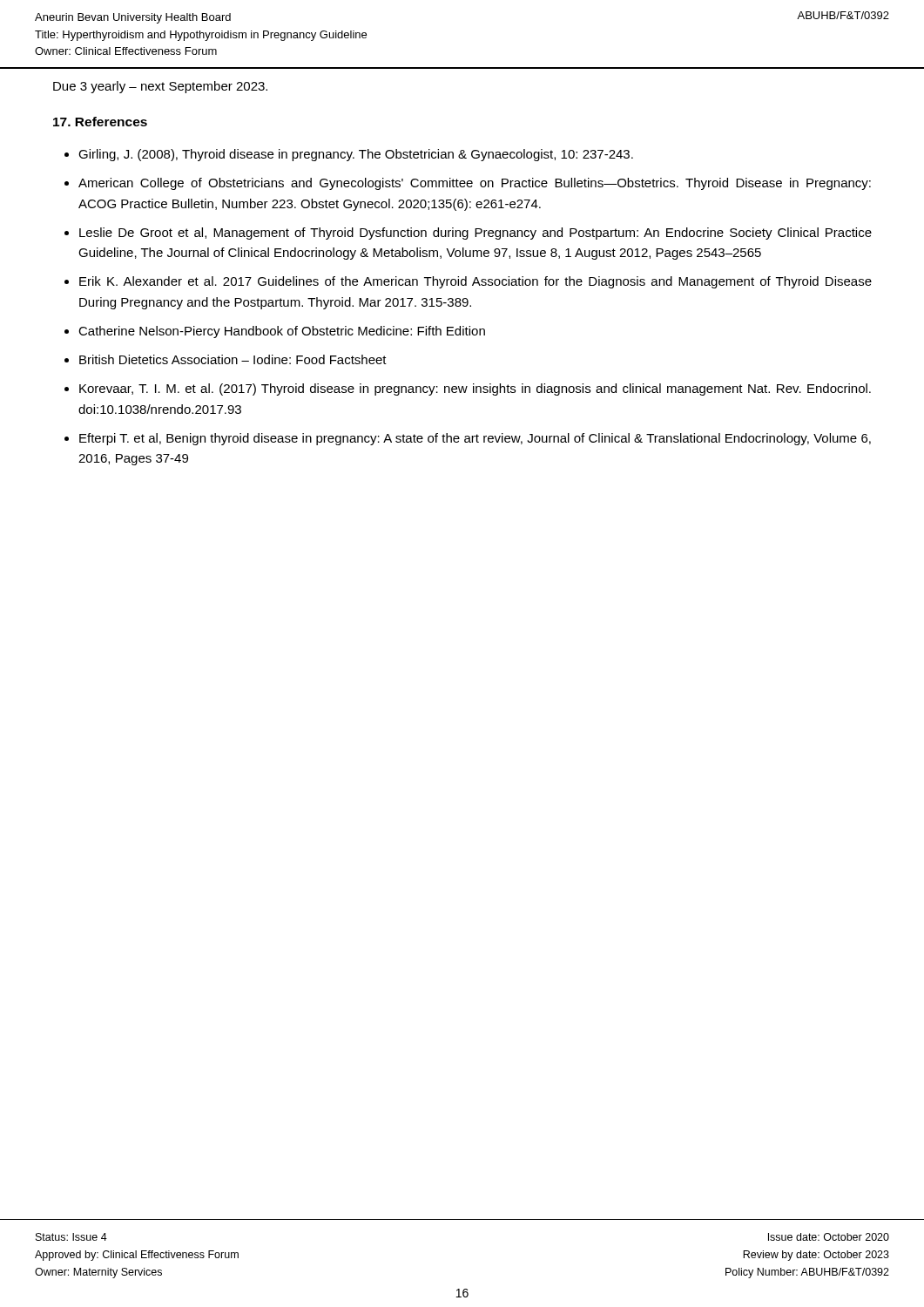Navigate to the element starting "Due 3 yearly – next"
The image size is (924, 1307).
[160, 86]
